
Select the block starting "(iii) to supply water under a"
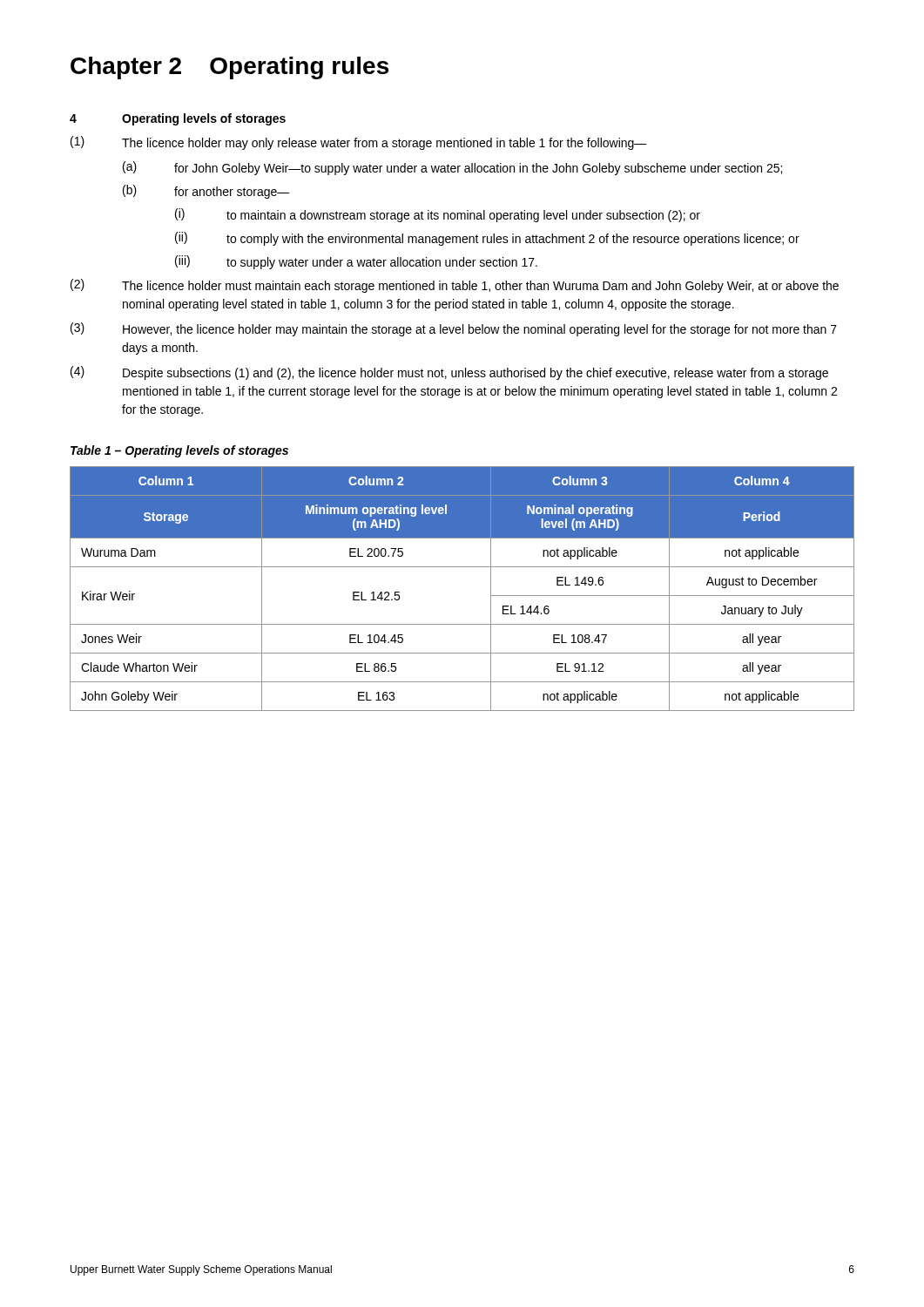click(x=514, y=263)
